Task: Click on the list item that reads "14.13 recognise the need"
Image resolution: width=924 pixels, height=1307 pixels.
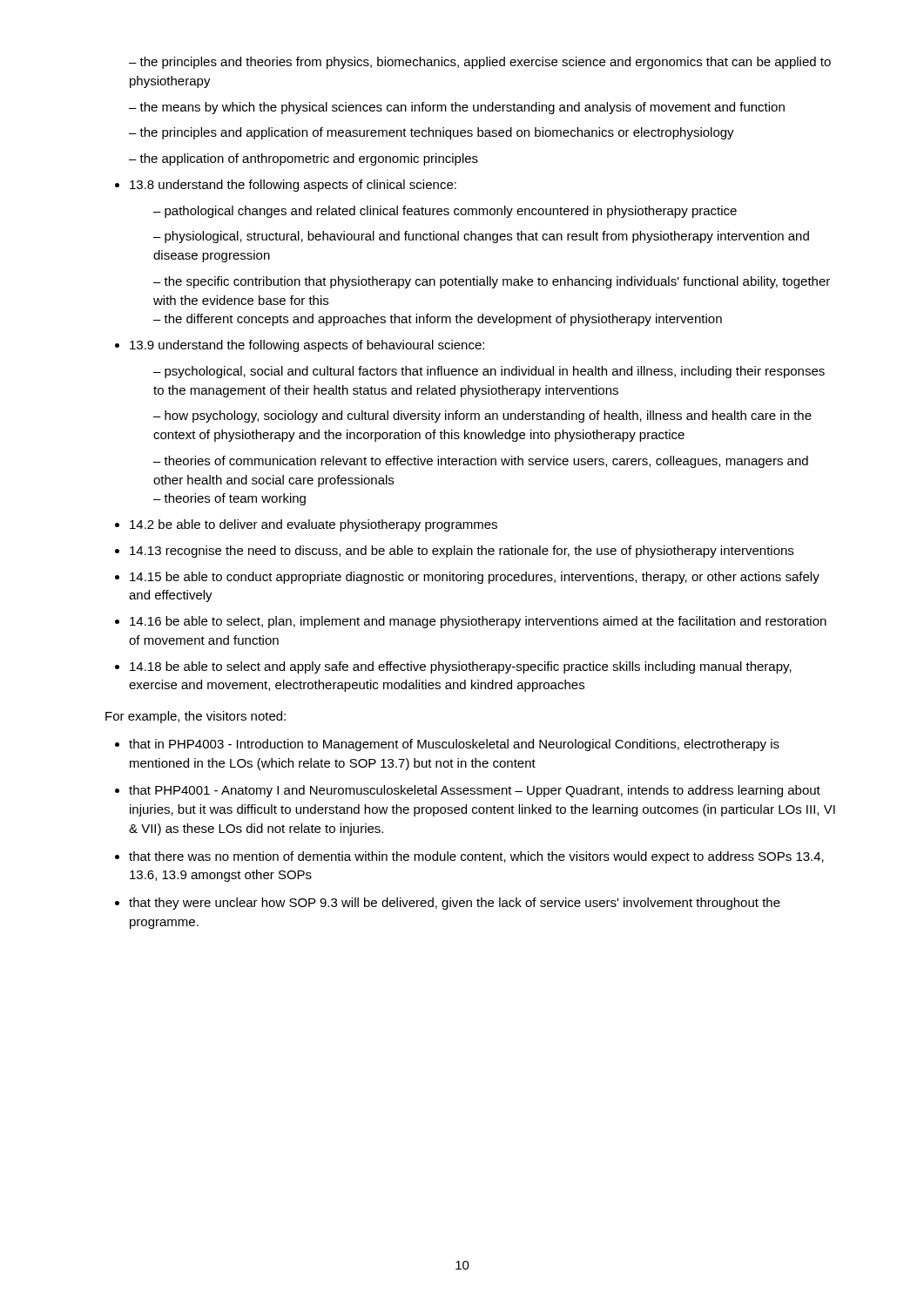Action: click(x=461, y=550)
